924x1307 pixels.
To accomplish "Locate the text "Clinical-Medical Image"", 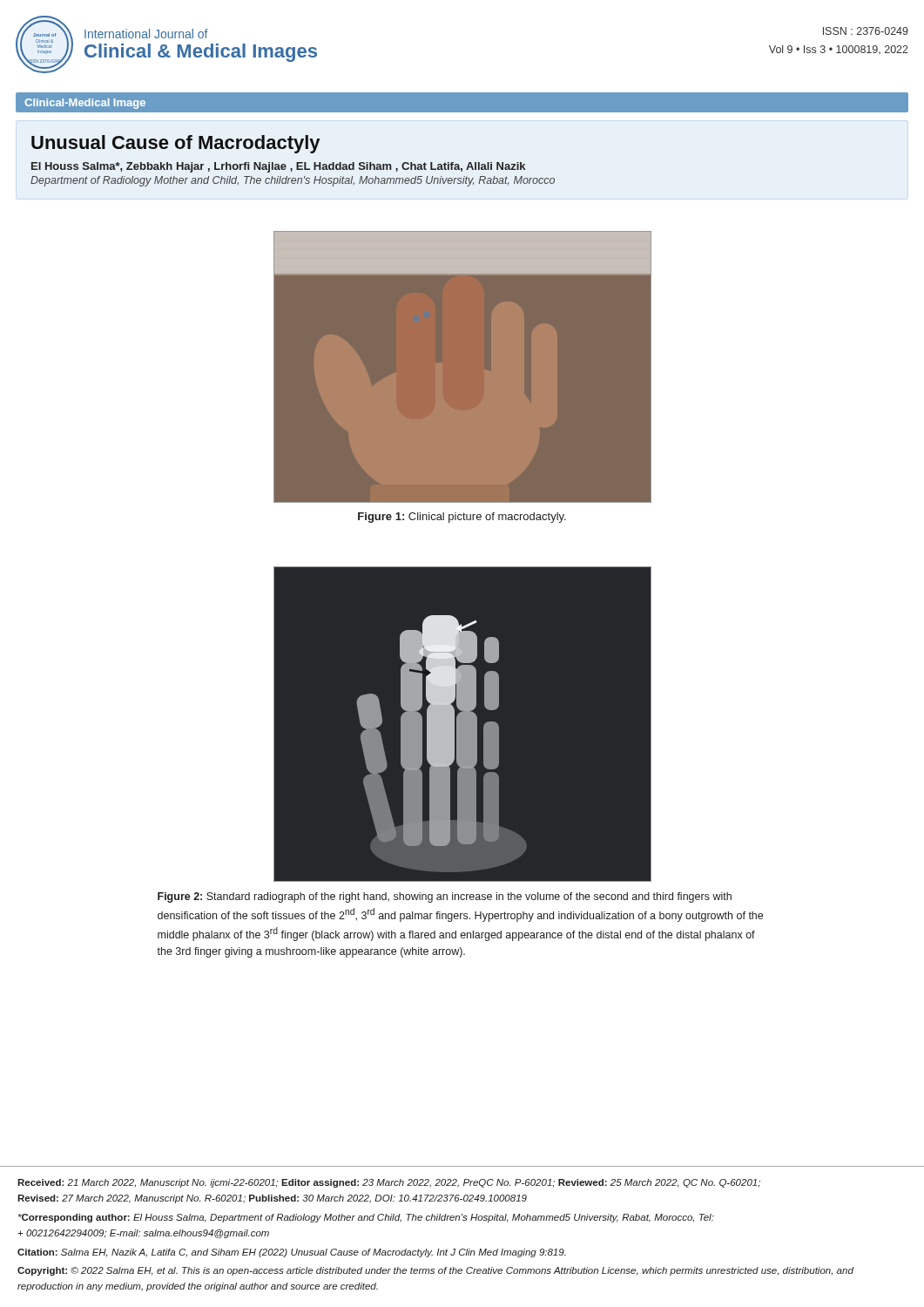I will (x=85, y=102).
